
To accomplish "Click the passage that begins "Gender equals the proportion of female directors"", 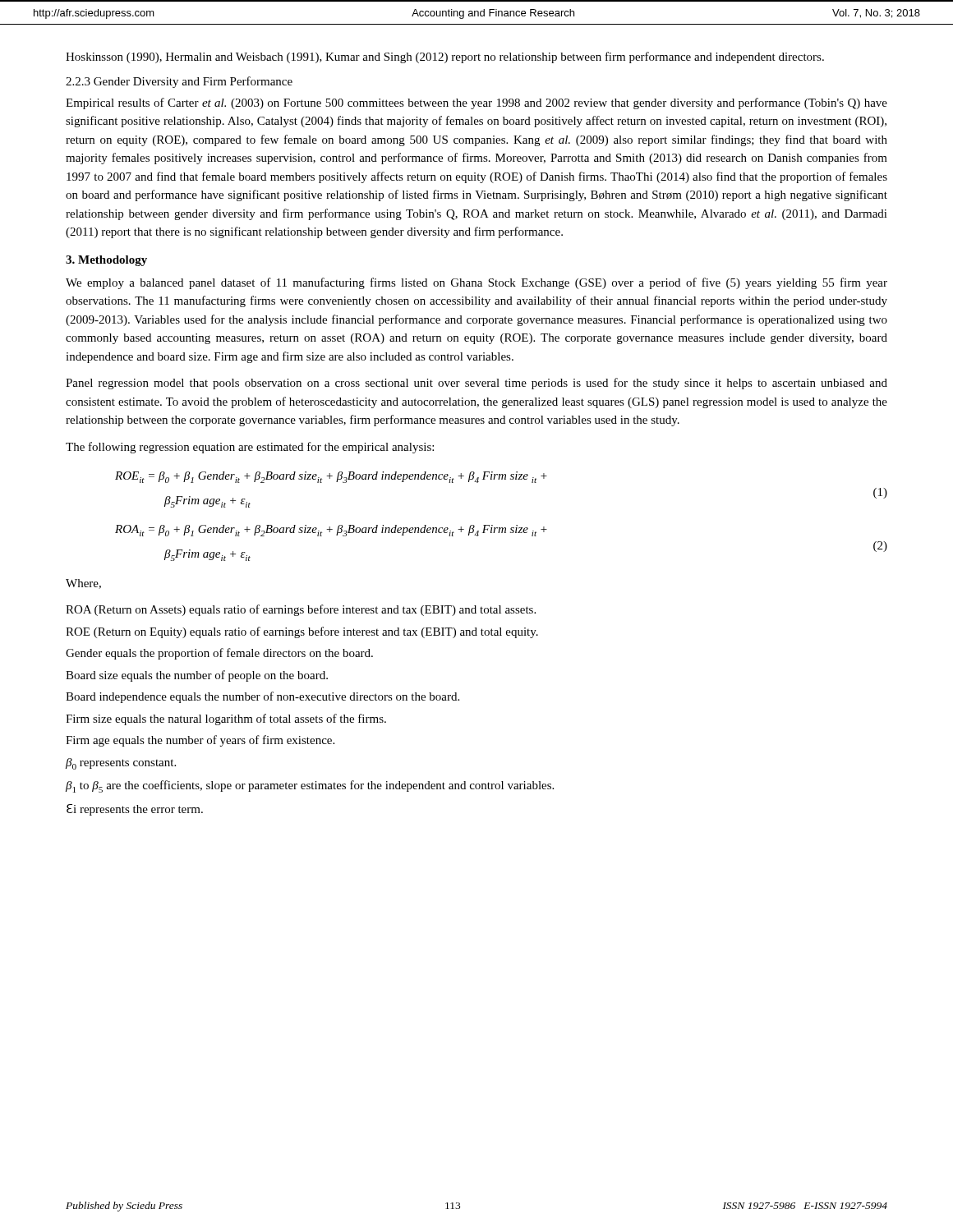I will 220,653.
